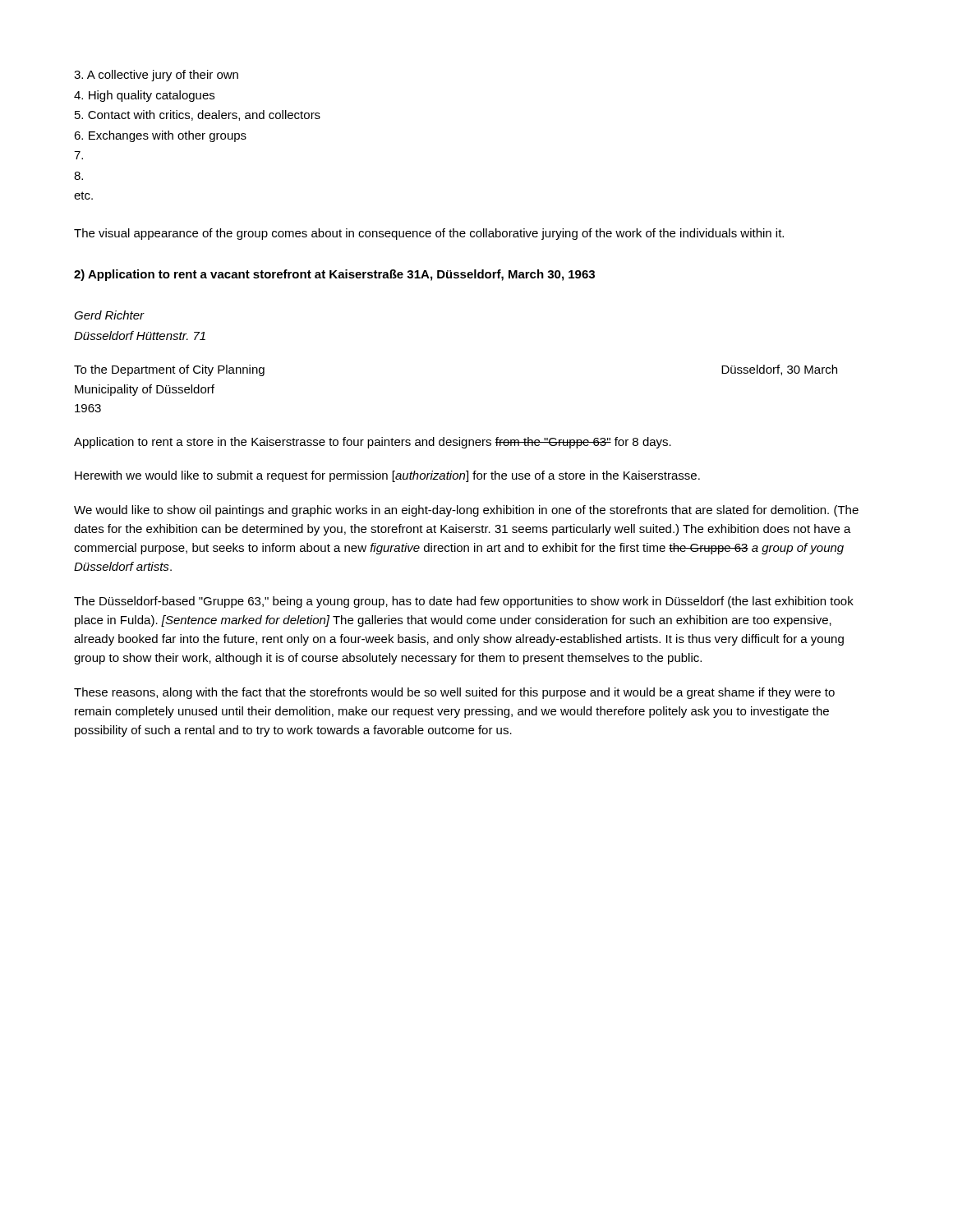953x1232 pixels.
Task: Where is the passage that starts "5. Contact with critics,"?
Action: 197,115
